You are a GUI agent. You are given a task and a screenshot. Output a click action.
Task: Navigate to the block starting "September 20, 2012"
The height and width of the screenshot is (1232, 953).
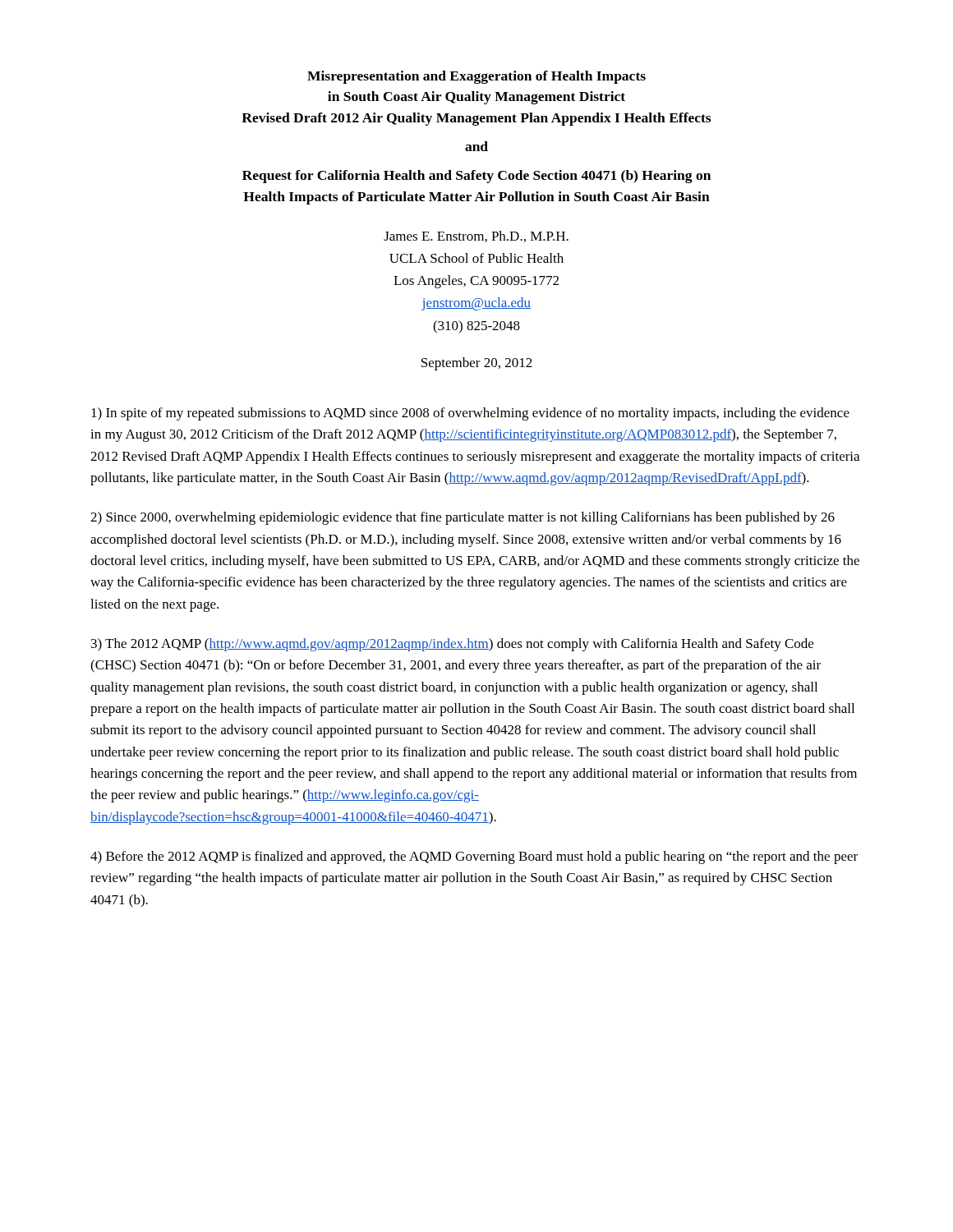point(476,362)
